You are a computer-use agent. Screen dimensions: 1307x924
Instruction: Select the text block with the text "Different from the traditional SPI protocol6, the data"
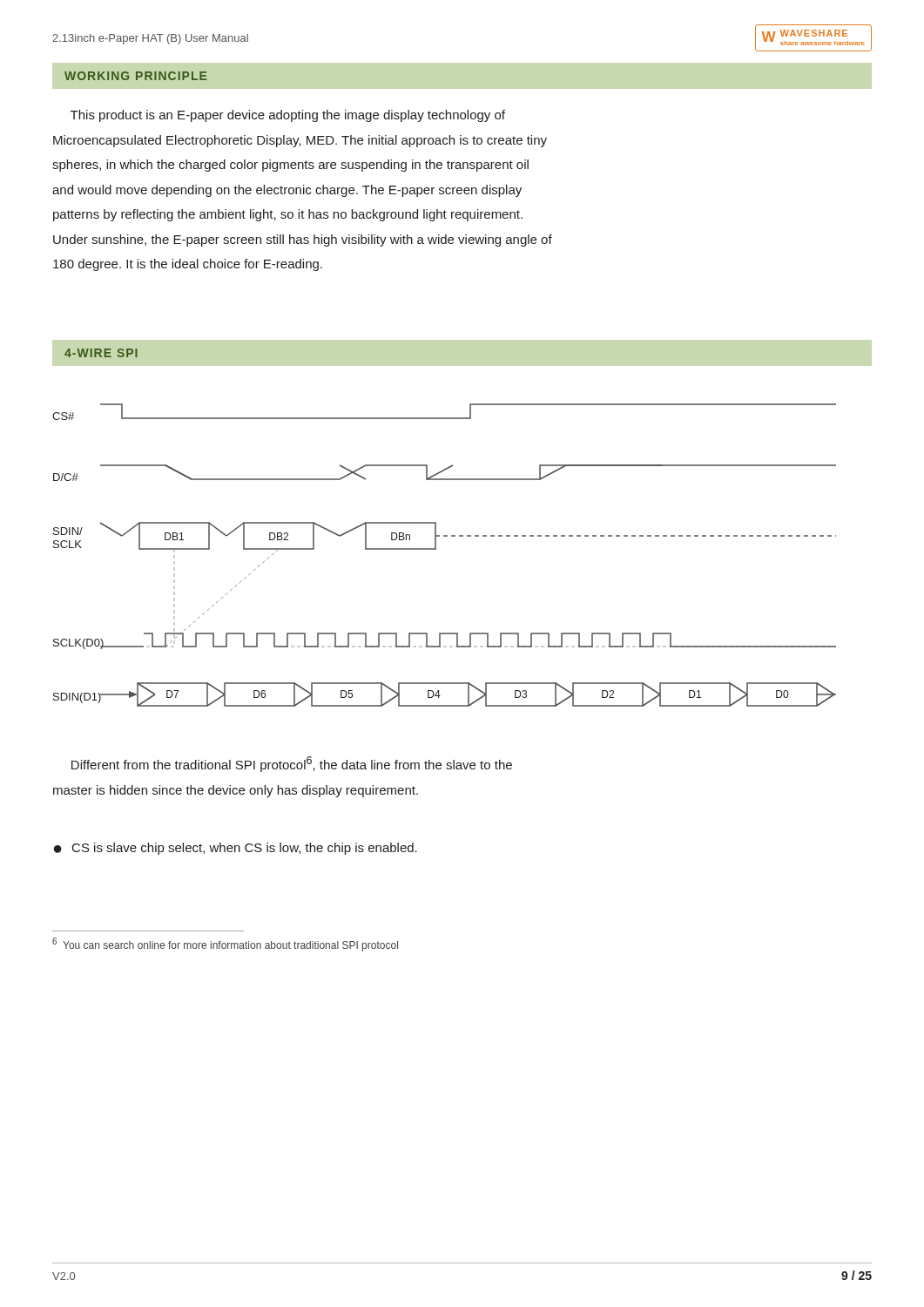click(282, 776)
